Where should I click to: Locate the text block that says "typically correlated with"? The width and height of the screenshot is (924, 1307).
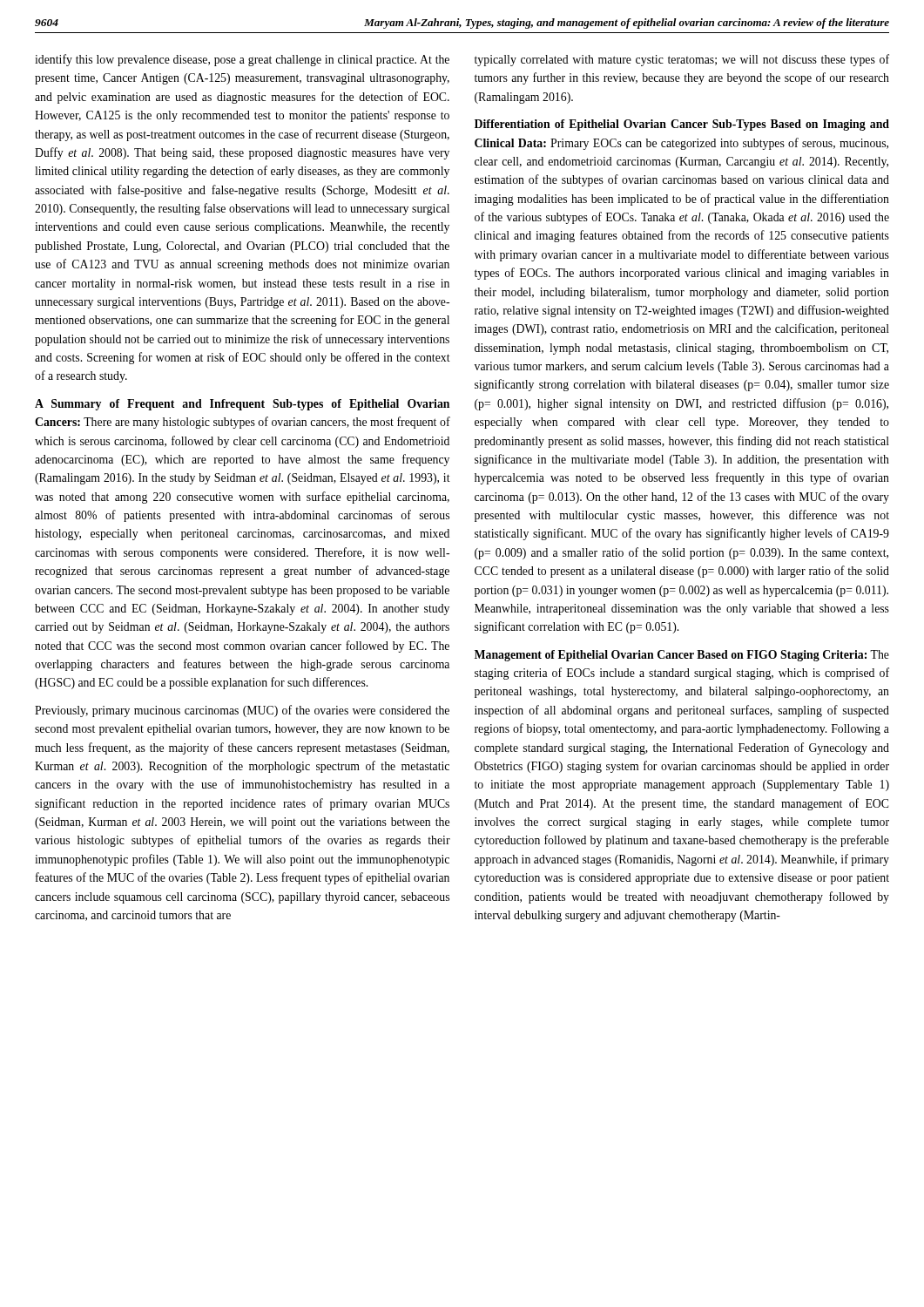coord(682,78)
